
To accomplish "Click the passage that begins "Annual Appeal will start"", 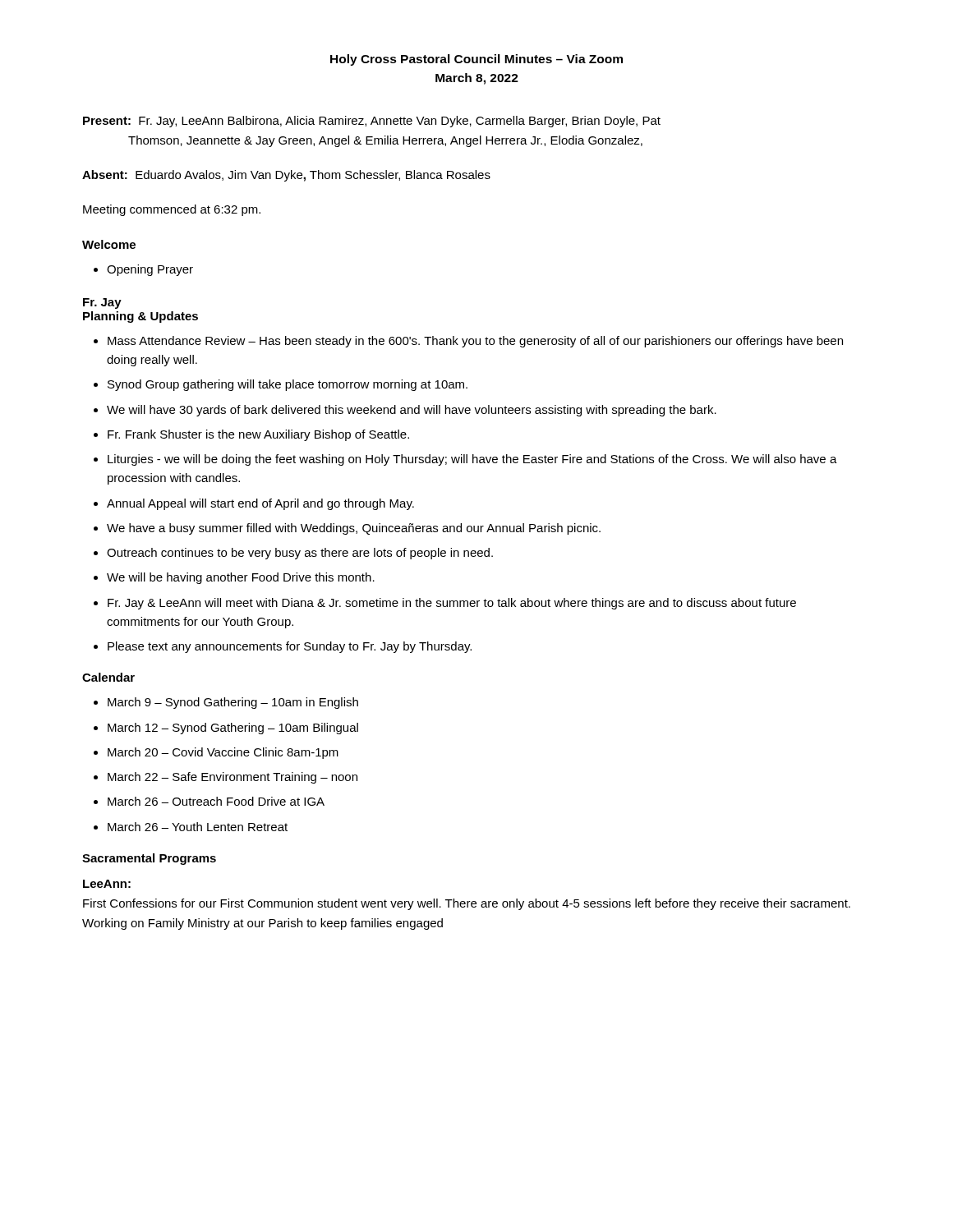I will (x=261, y=503).
